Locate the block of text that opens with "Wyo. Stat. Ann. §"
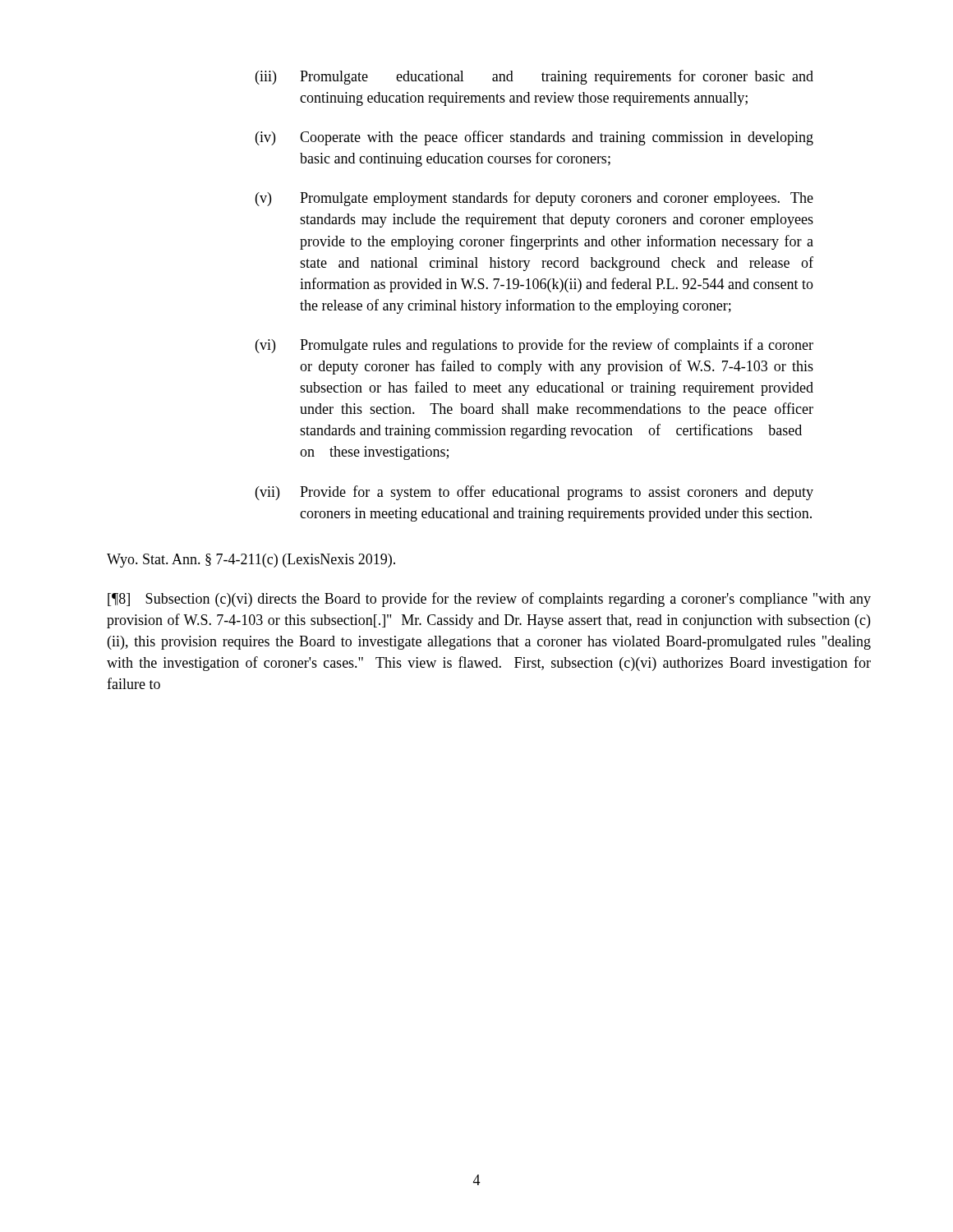Viewport: 953px width, 1232px height. 251,559
